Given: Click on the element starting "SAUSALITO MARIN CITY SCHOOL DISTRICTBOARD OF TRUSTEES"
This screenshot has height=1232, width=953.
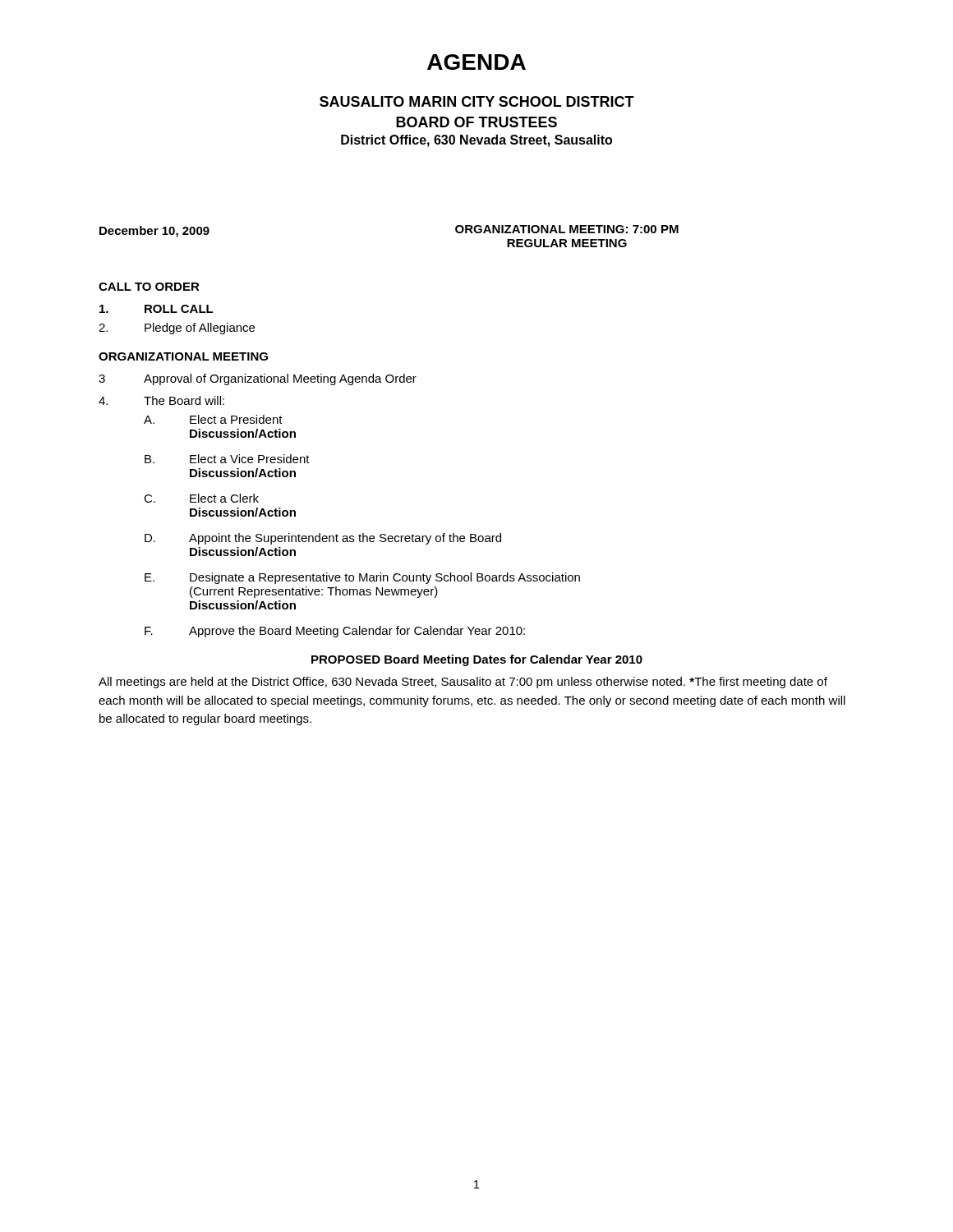Looking at the screenshot, I should click(476, 120).
